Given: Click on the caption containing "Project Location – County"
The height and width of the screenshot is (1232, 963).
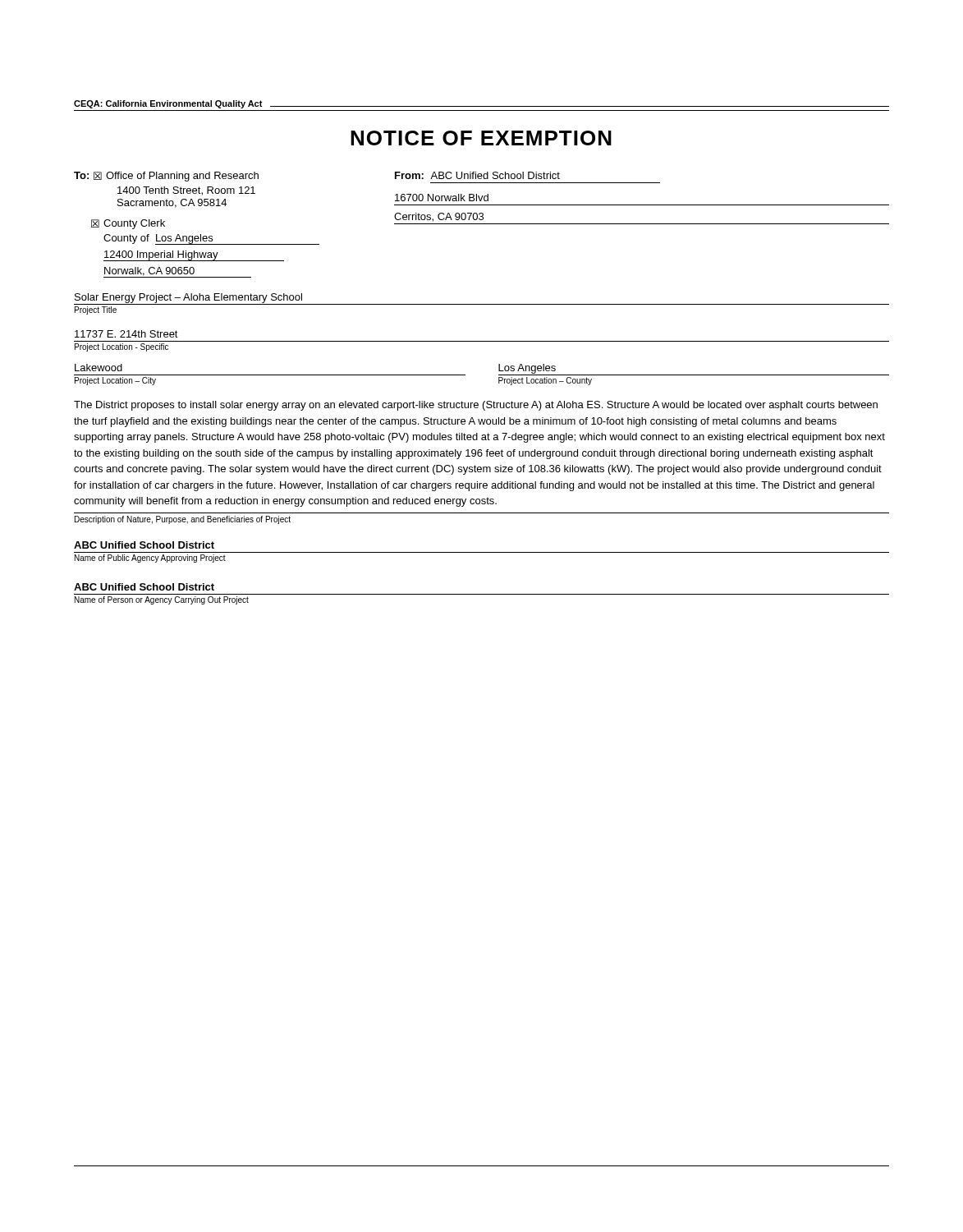Looking at the screenshot, I should 545,381.
